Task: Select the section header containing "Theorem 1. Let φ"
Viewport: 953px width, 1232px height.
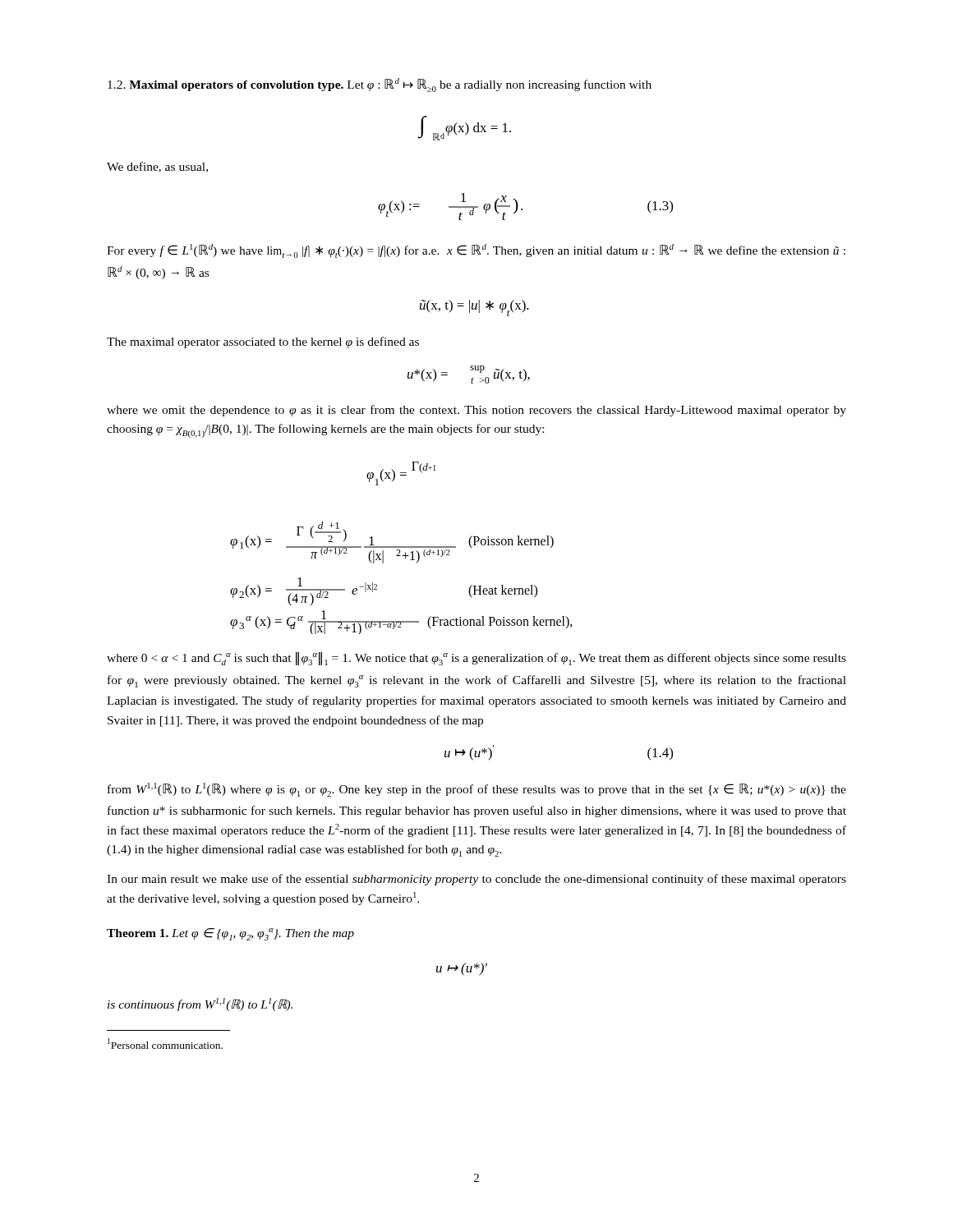Action: pos(230,933)
